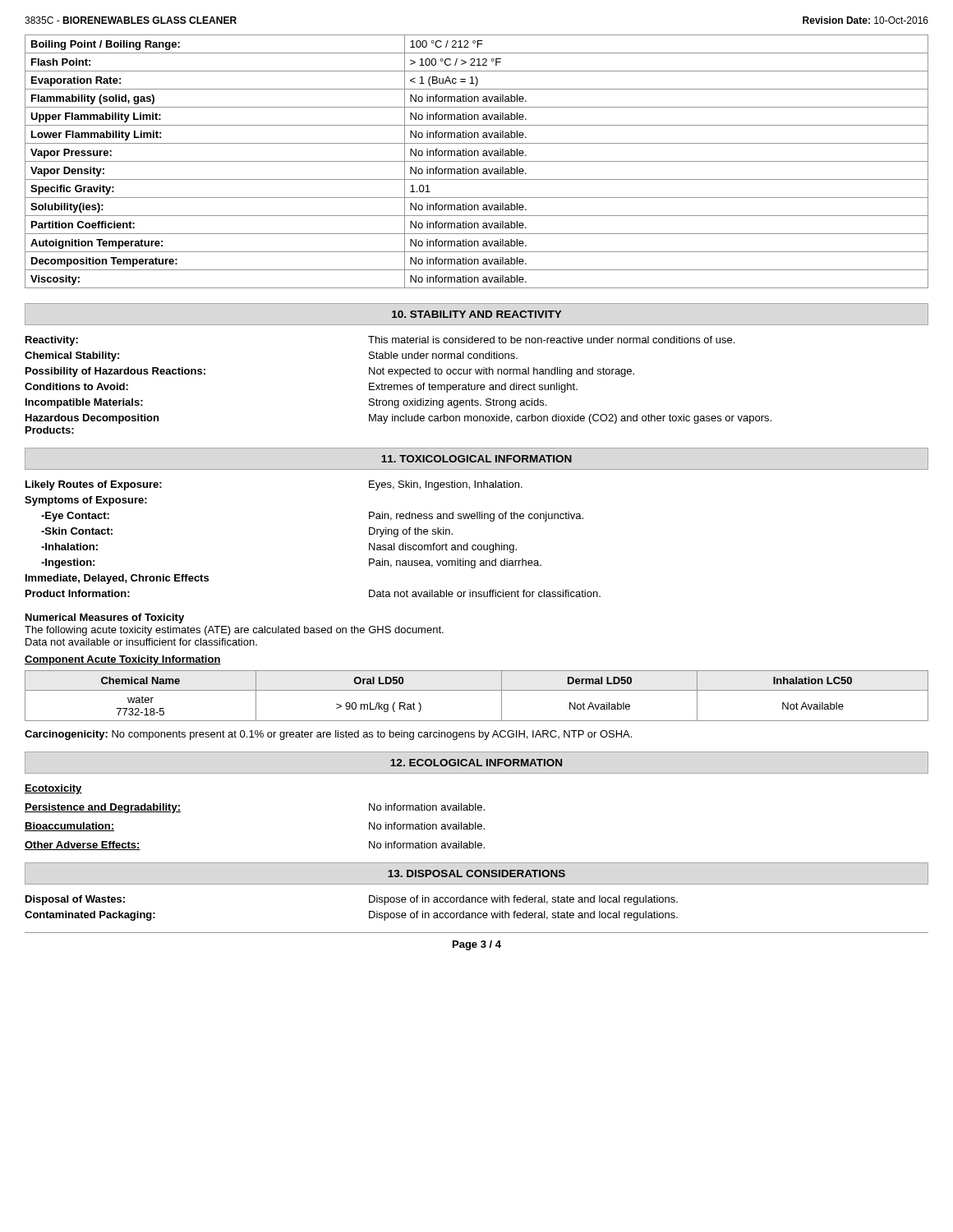953x1232 pixels.
Task: Click on the table containing "Dermal LD50"
Action: tap(476, 696)
